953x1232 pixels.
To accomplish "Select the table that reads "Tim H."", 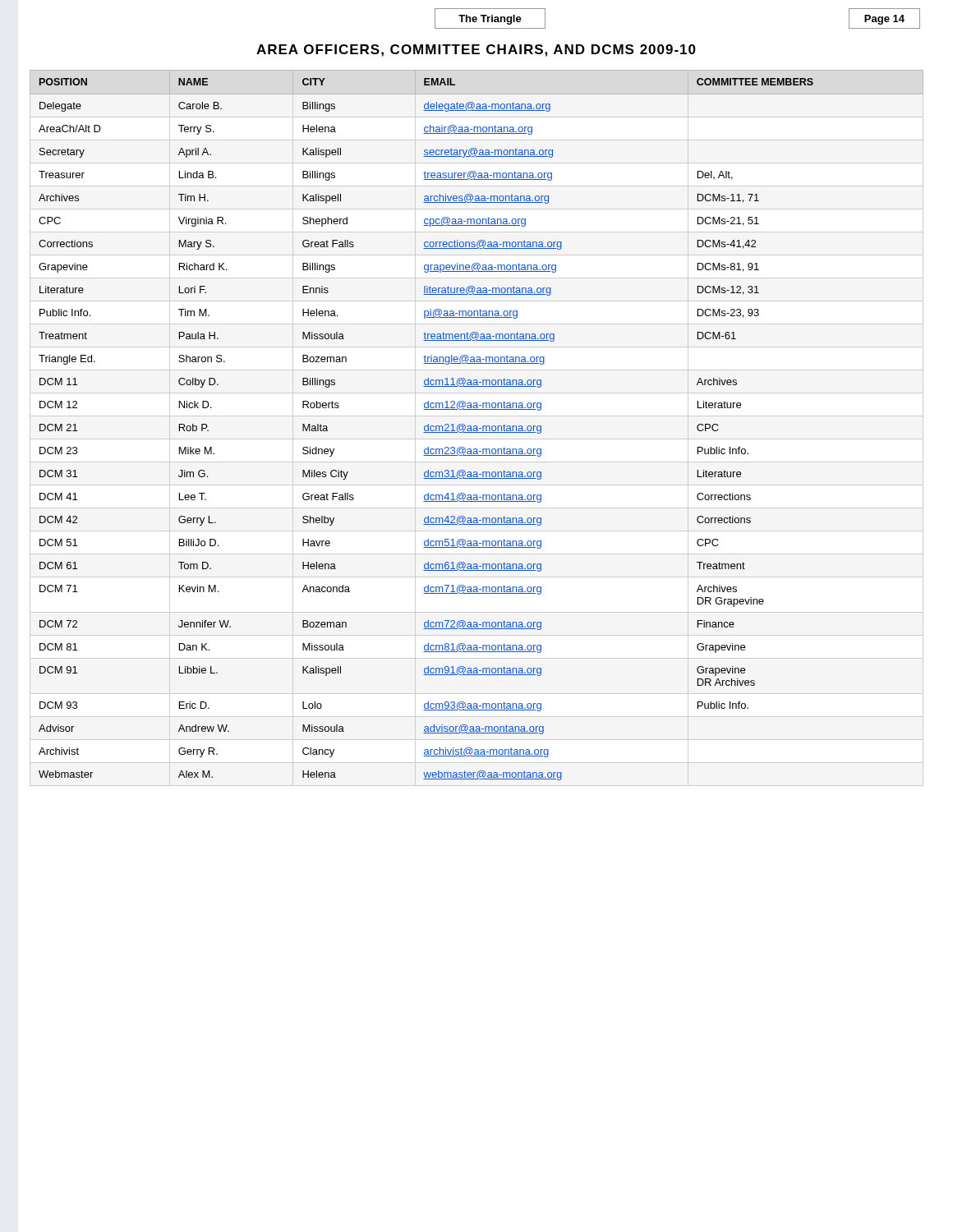I will click(476, 428).
